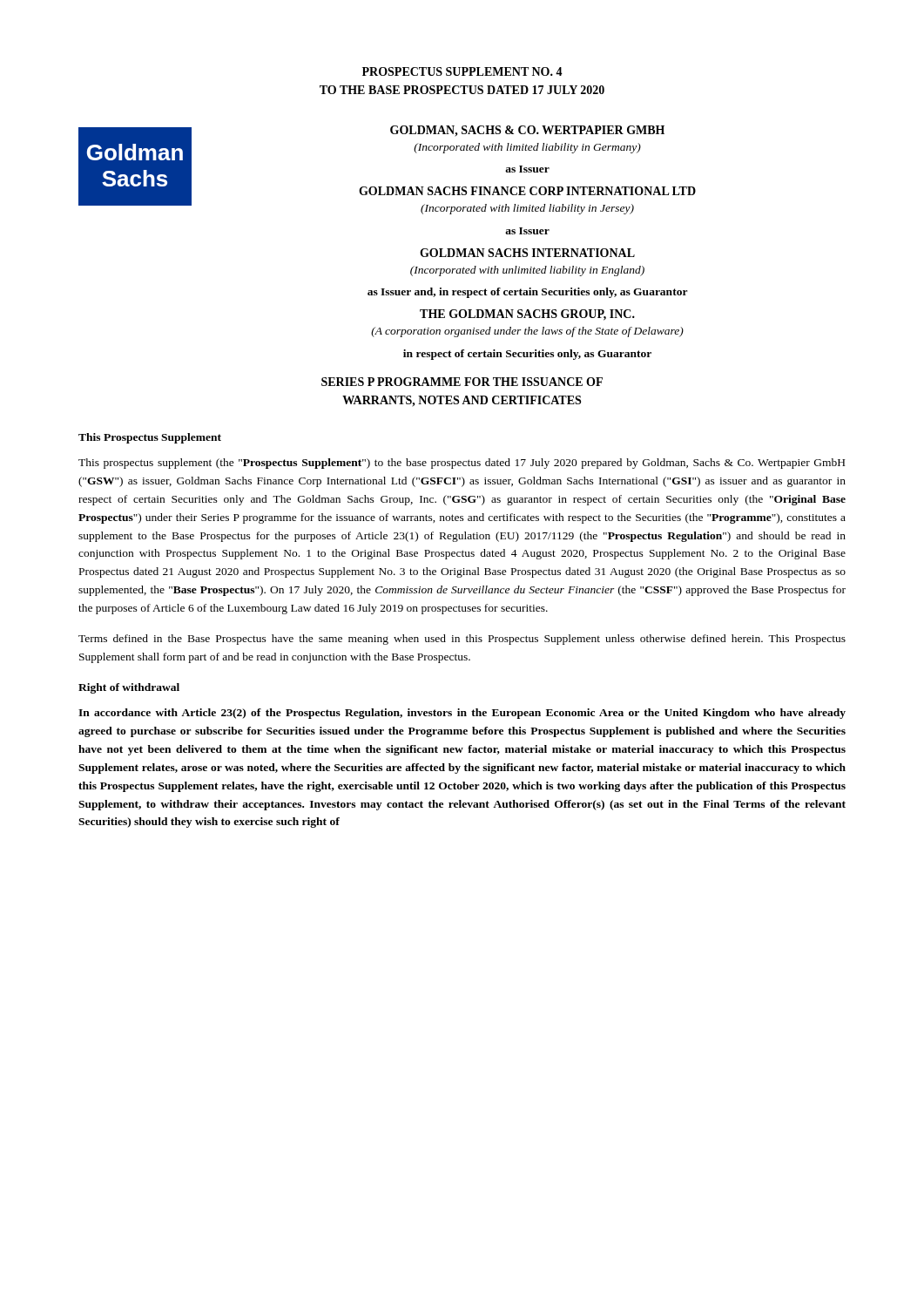Find the region starting "GOLDMAN SACHS FINANCE CORP INTERNATIONAL LTD (Incorporated"

(x=527, y=200)
